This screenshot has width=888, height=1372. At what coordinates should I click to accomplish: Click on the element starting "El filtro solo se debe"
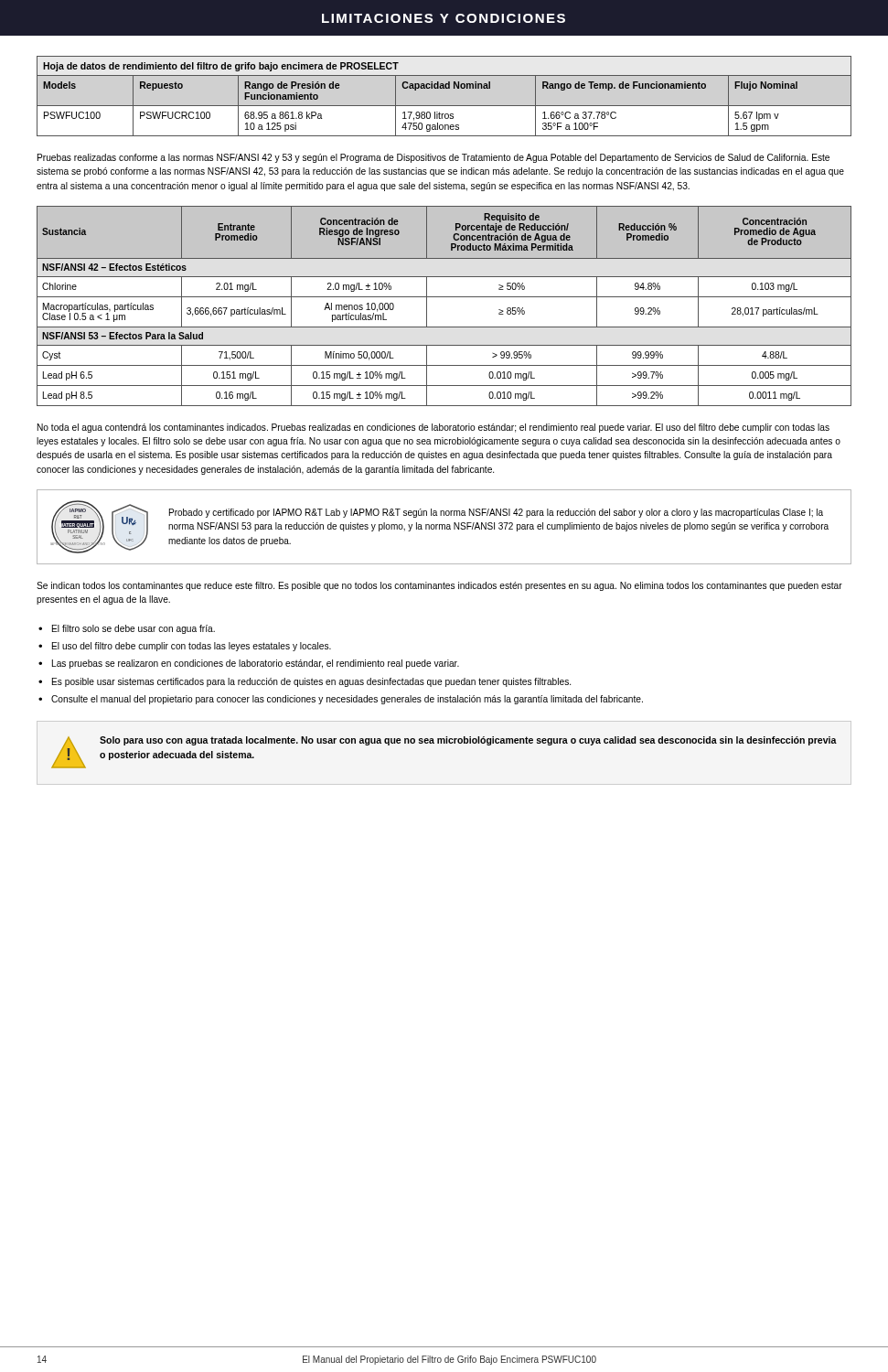click(x=133, y=629)
